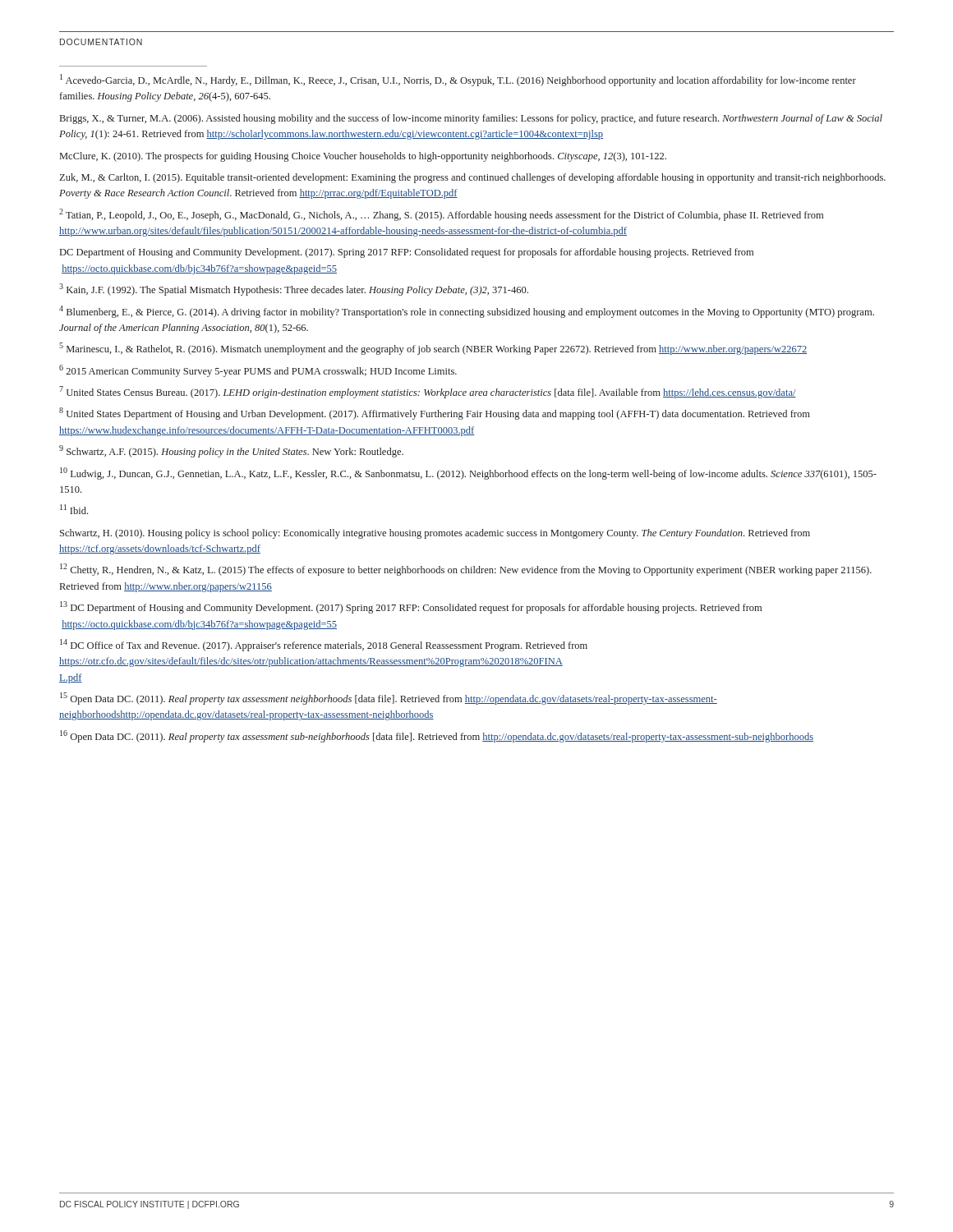The height and width of the screenshot is (1232, 953).
Task: Point to the block beginning "13 DC Department"
Action: coord(411,615)
